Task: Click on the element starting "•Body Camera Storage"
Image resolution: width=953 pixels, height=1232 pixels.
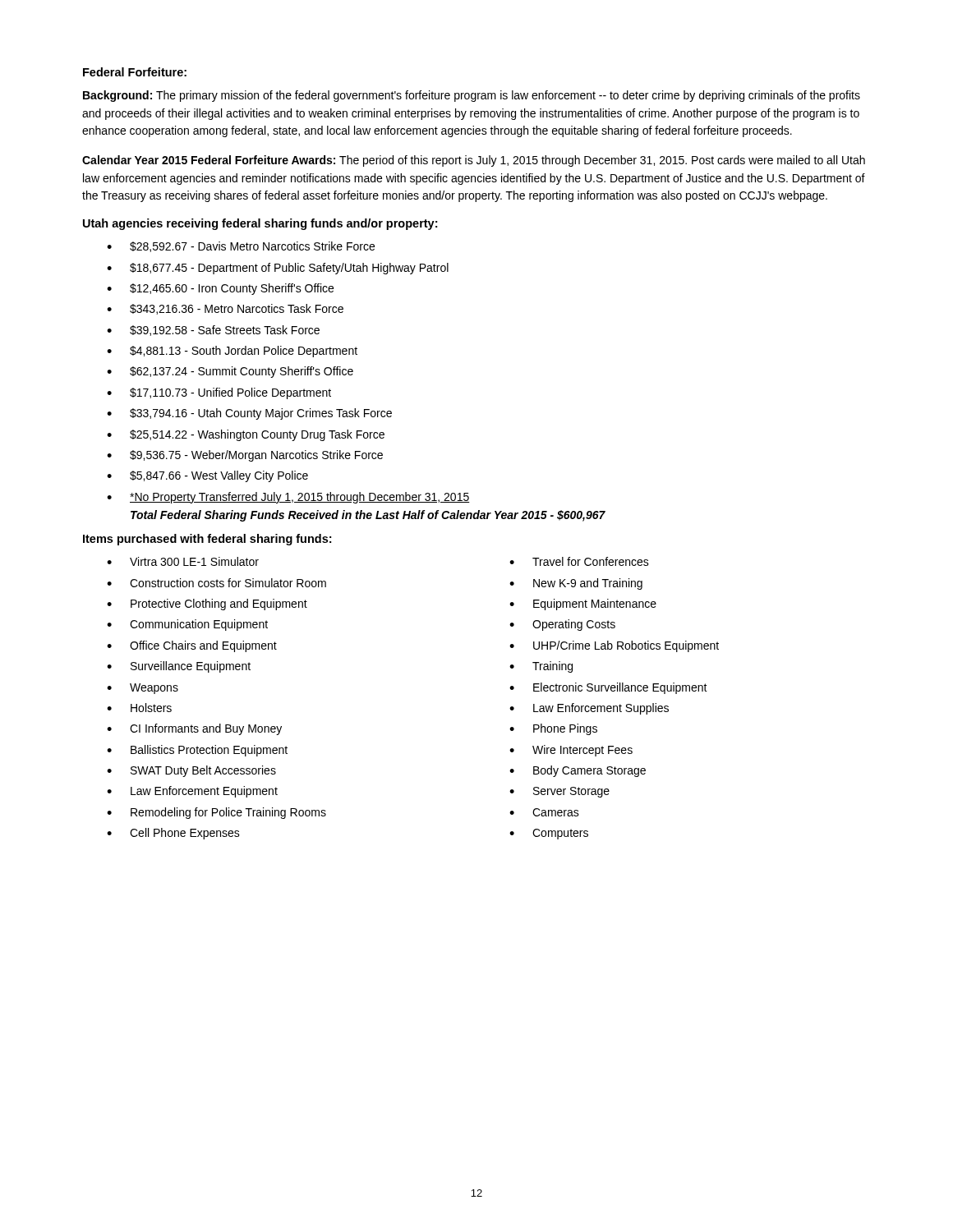Action: (578, 772)
